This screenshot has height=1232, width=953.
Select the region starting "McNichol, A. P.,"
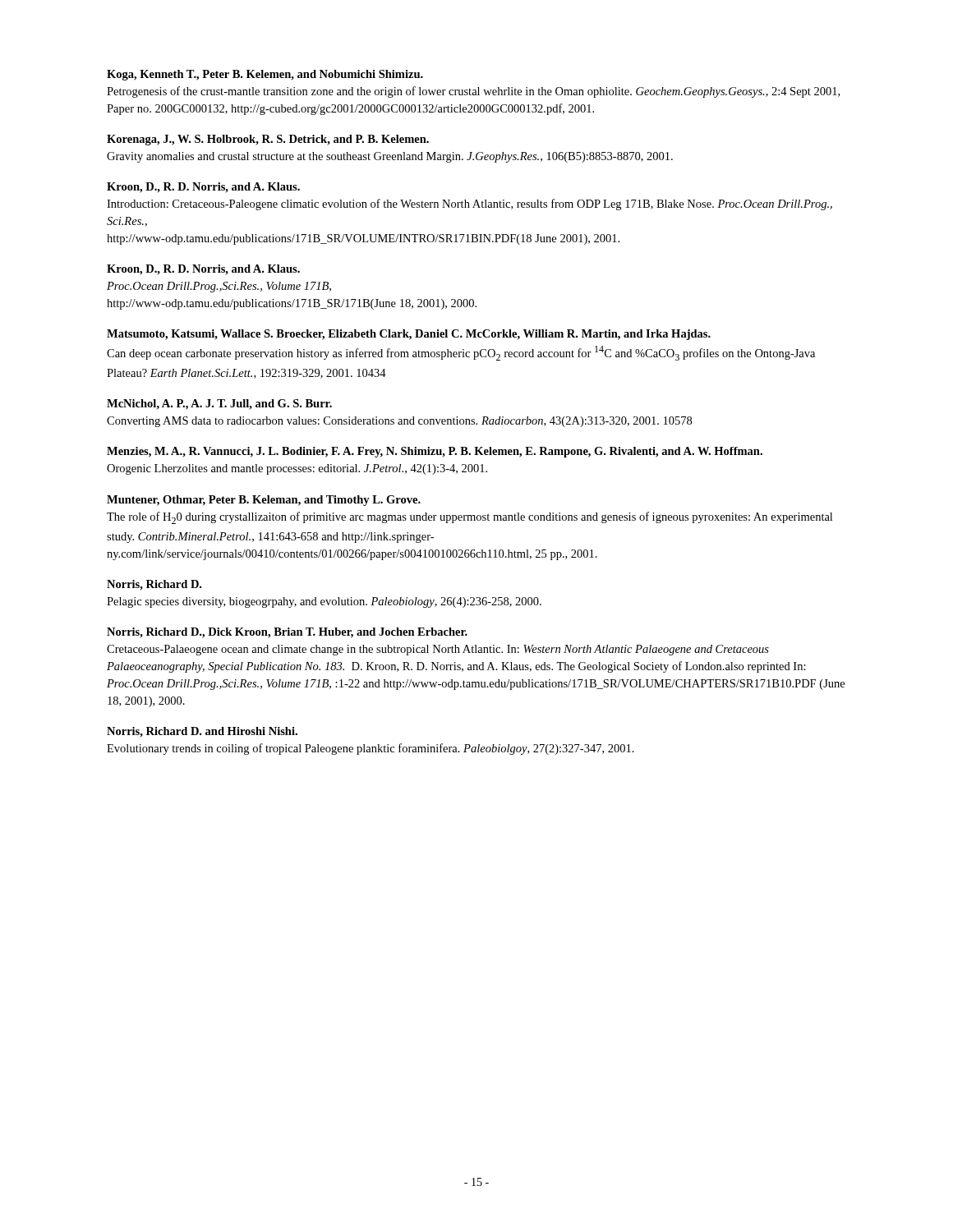click(x=476, y=413)
